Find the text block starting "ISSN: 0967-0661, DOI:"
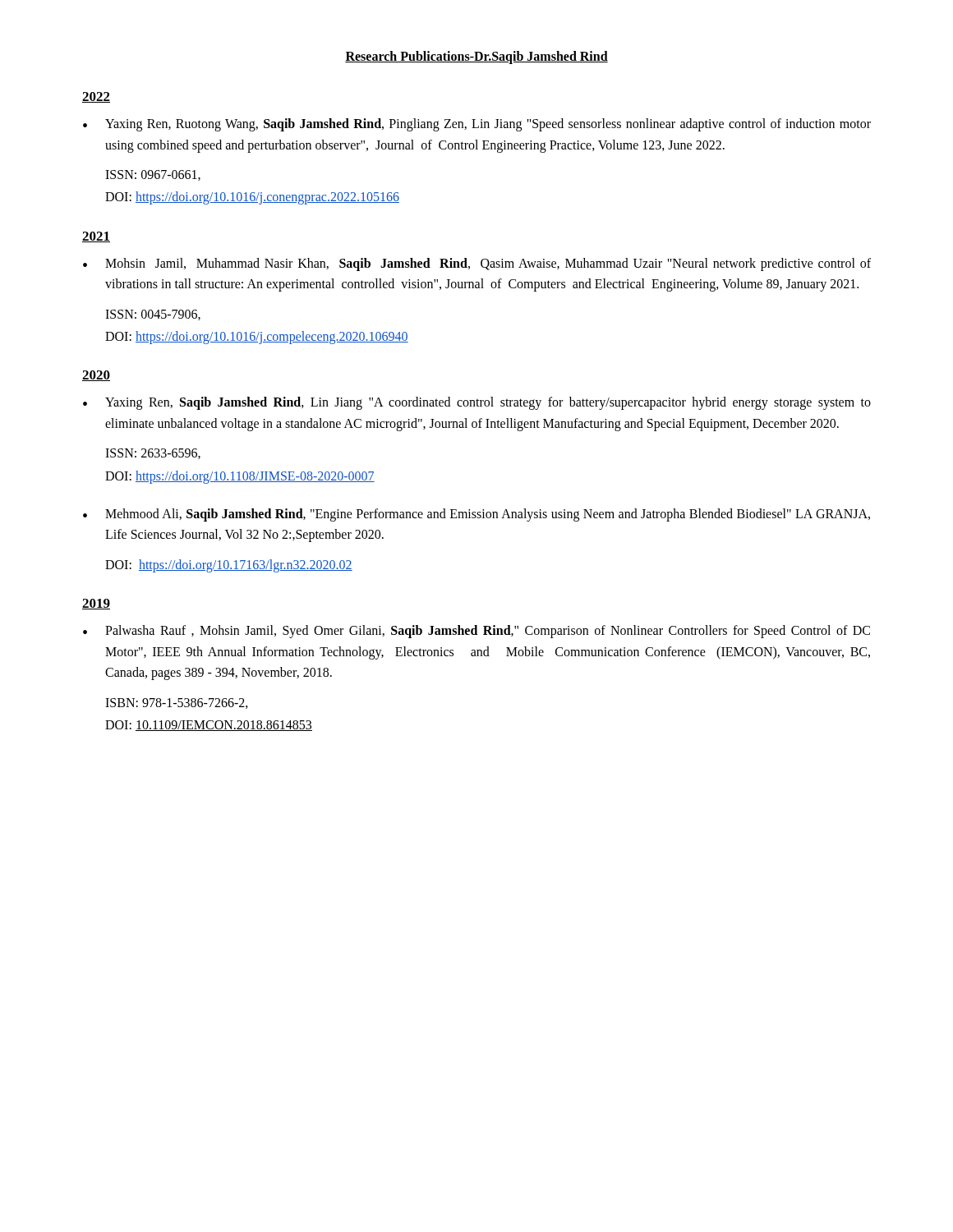Screen dimensions: 1232x953 (252, 186)
